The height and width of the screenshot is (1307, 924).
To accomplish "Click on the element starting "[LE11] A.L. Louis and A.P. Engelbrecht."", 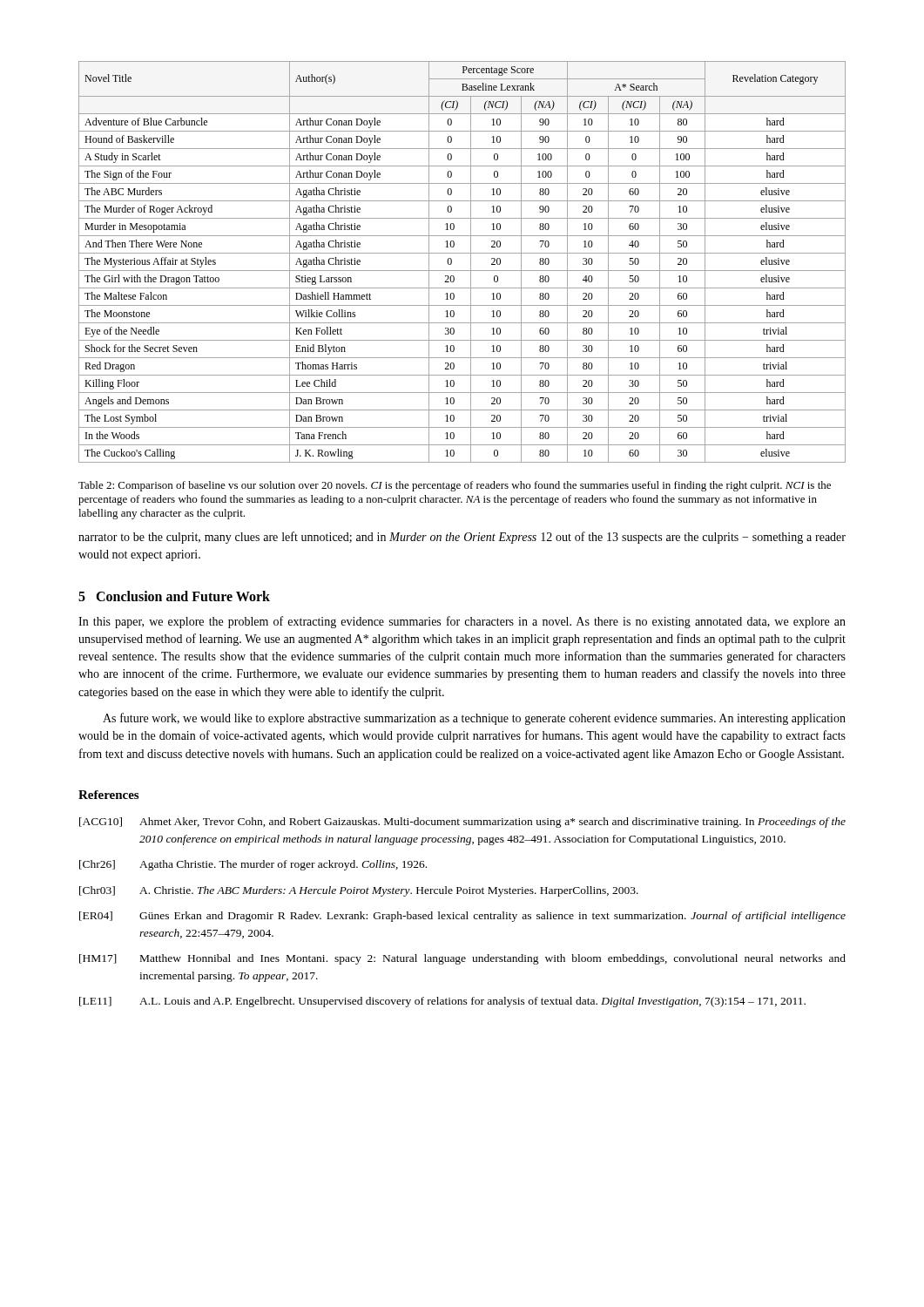I will [x=462, y=1001].
